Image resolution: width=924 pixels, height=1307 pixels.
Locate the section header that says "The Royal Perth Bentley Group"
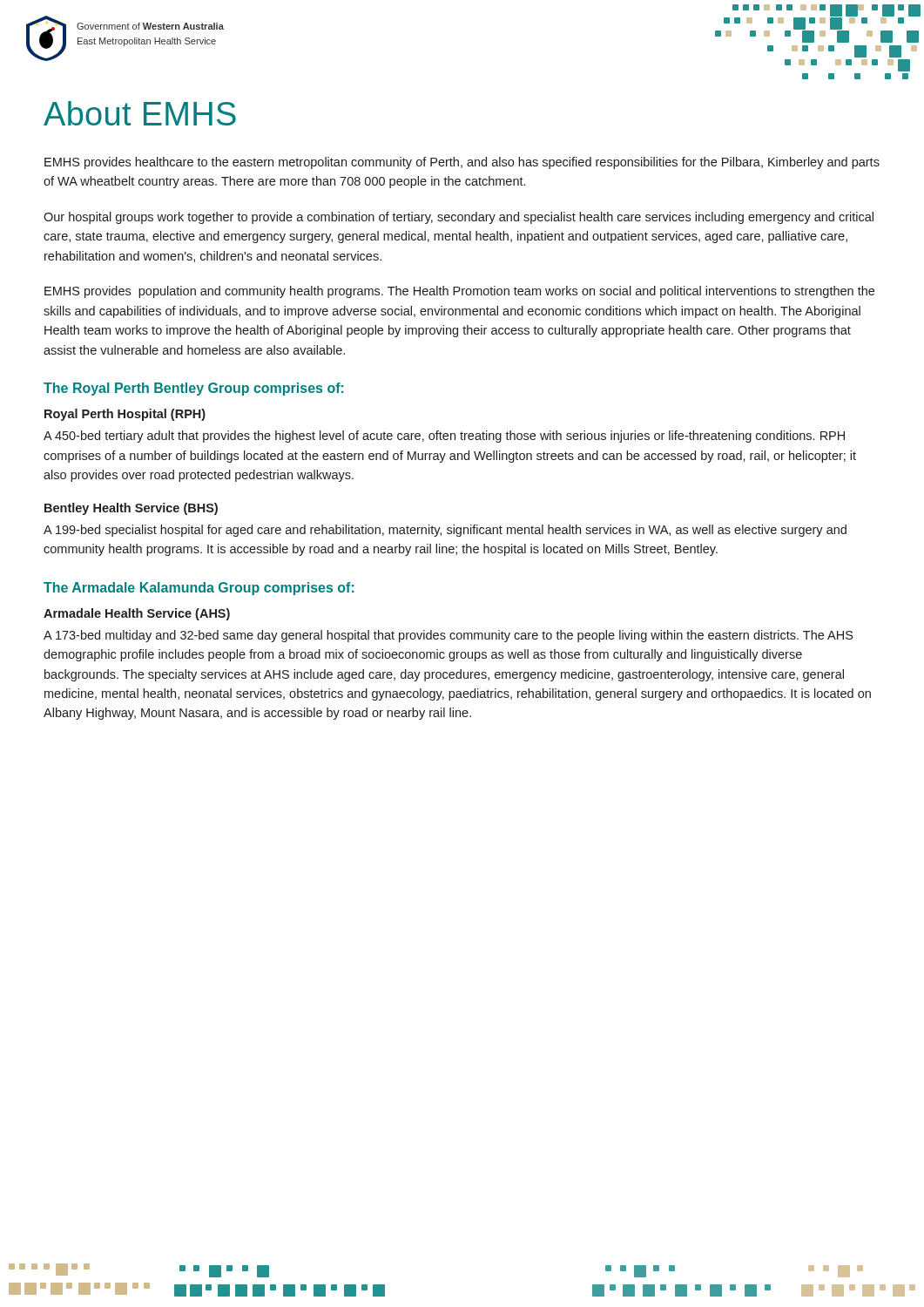coord(194,388)
